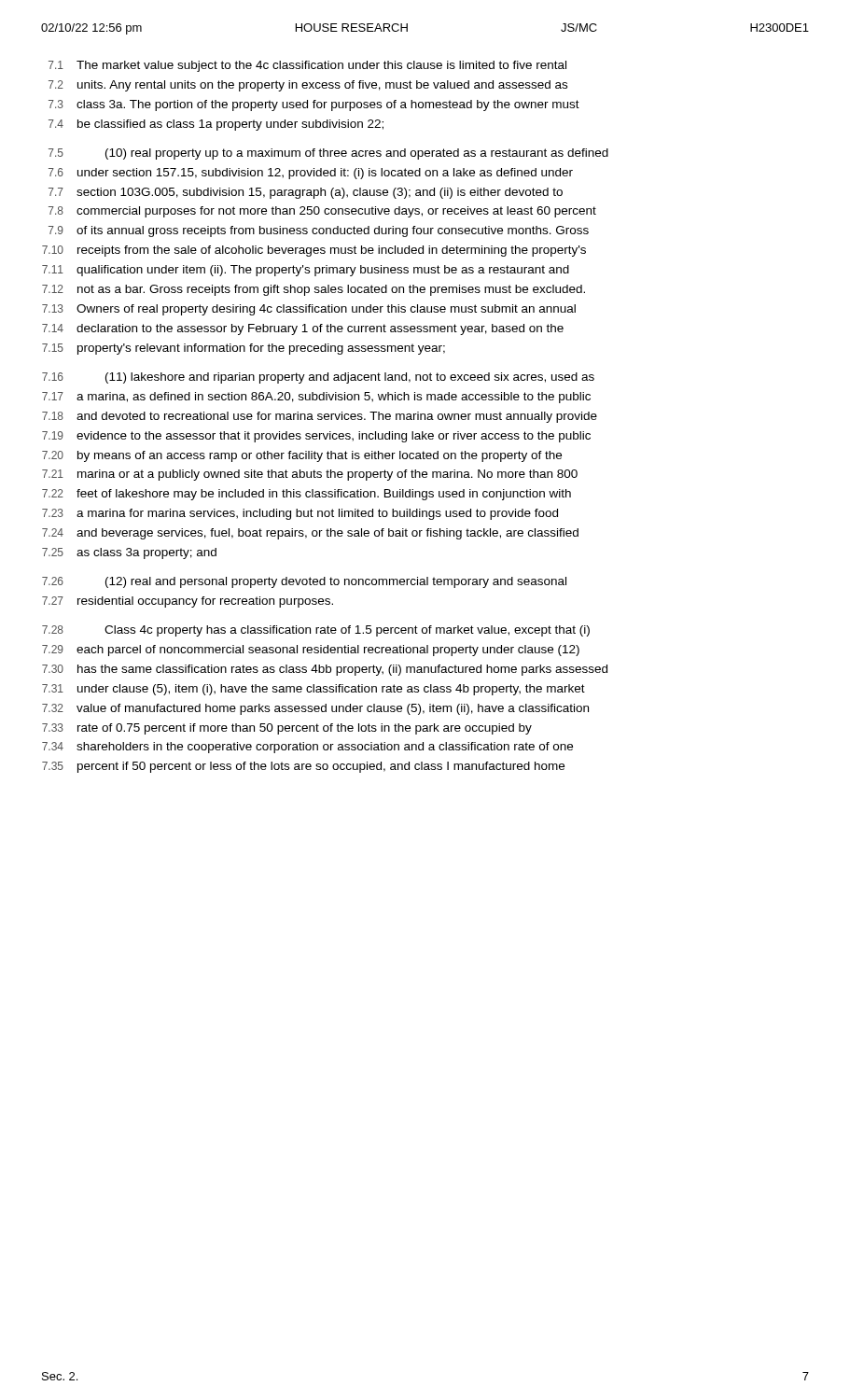This screenshot has width=850, height=1400.
Task: Select the element starting "26 (12) real and personal property devoted"
Action: 425,592
